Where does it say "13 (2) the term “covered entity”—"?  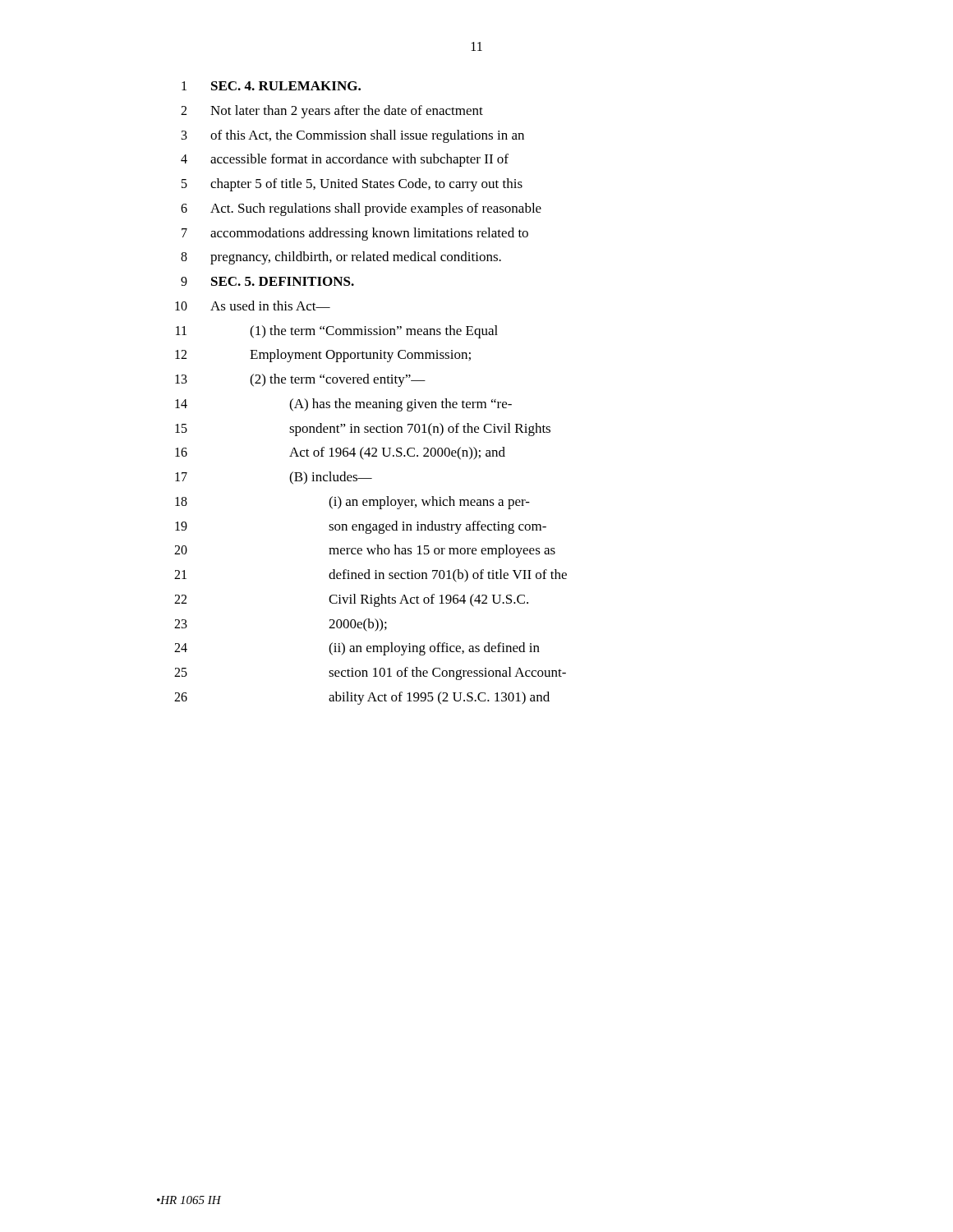pos(300,380)
